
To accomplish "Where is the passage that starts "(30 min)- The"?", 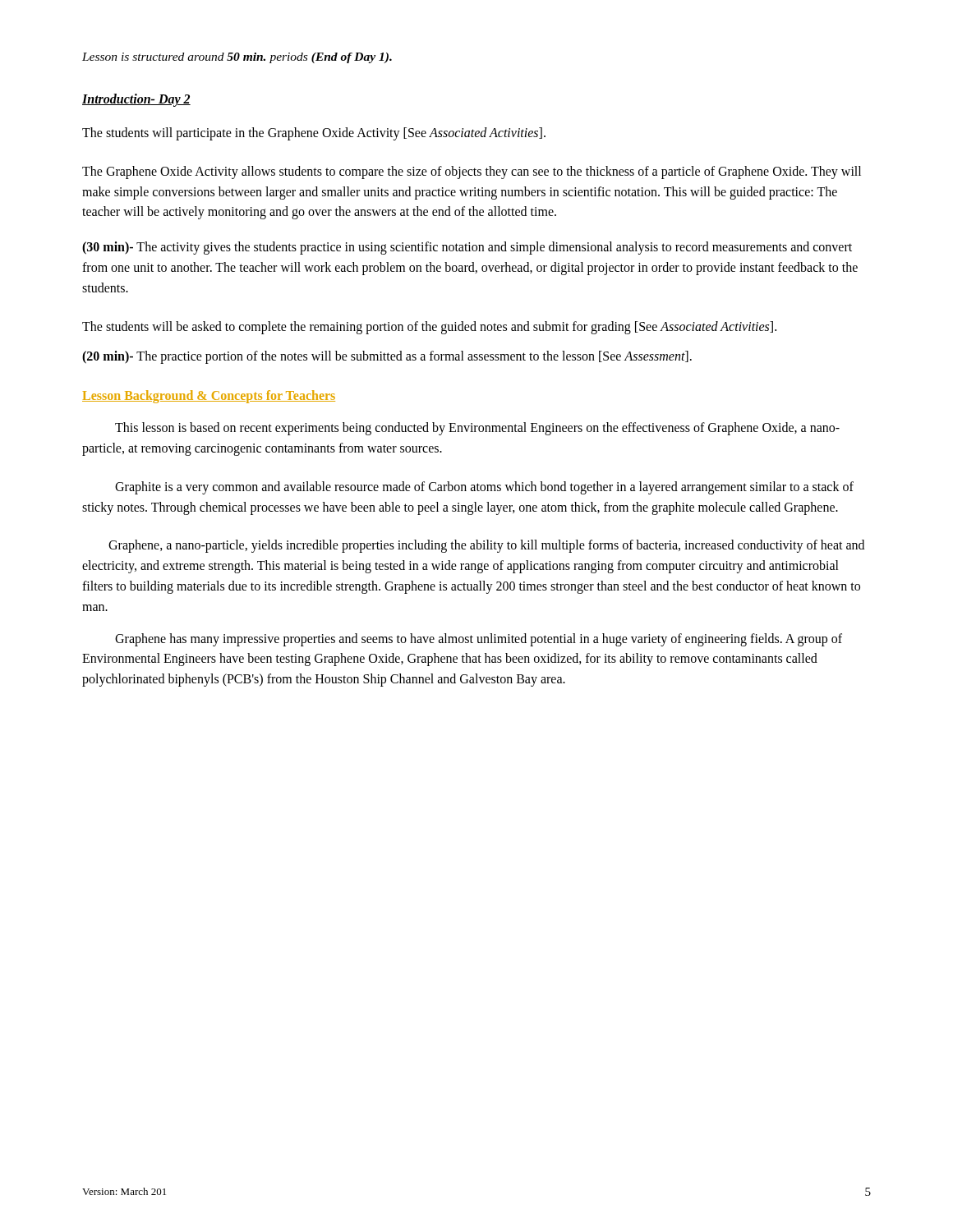I will click(470, 267).
